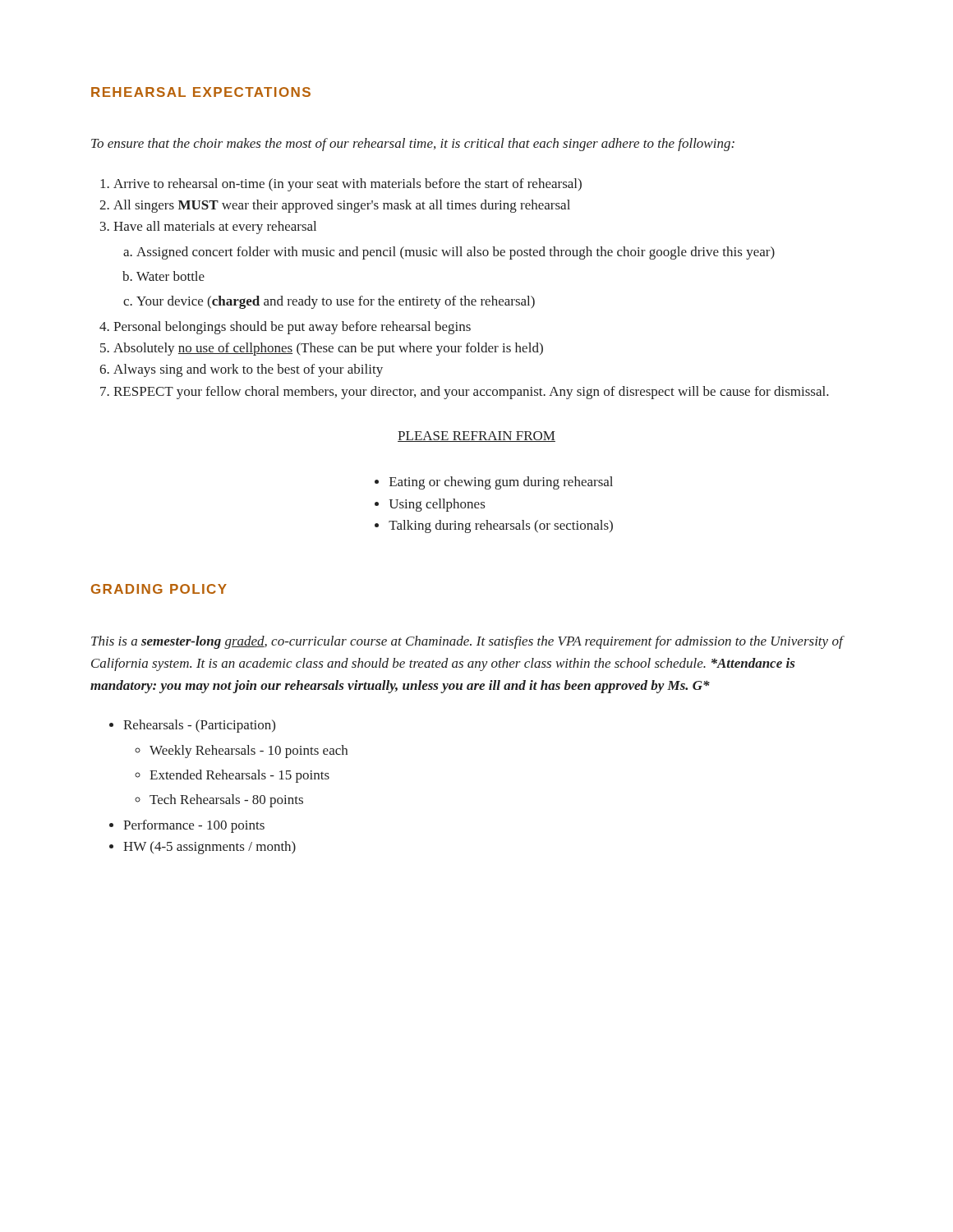Select the text block that reads "This is a semester-long graded, co-curricular course"
Viewport: 953px width, 1232px height.
pyautogui.click(x=476, y=663)
